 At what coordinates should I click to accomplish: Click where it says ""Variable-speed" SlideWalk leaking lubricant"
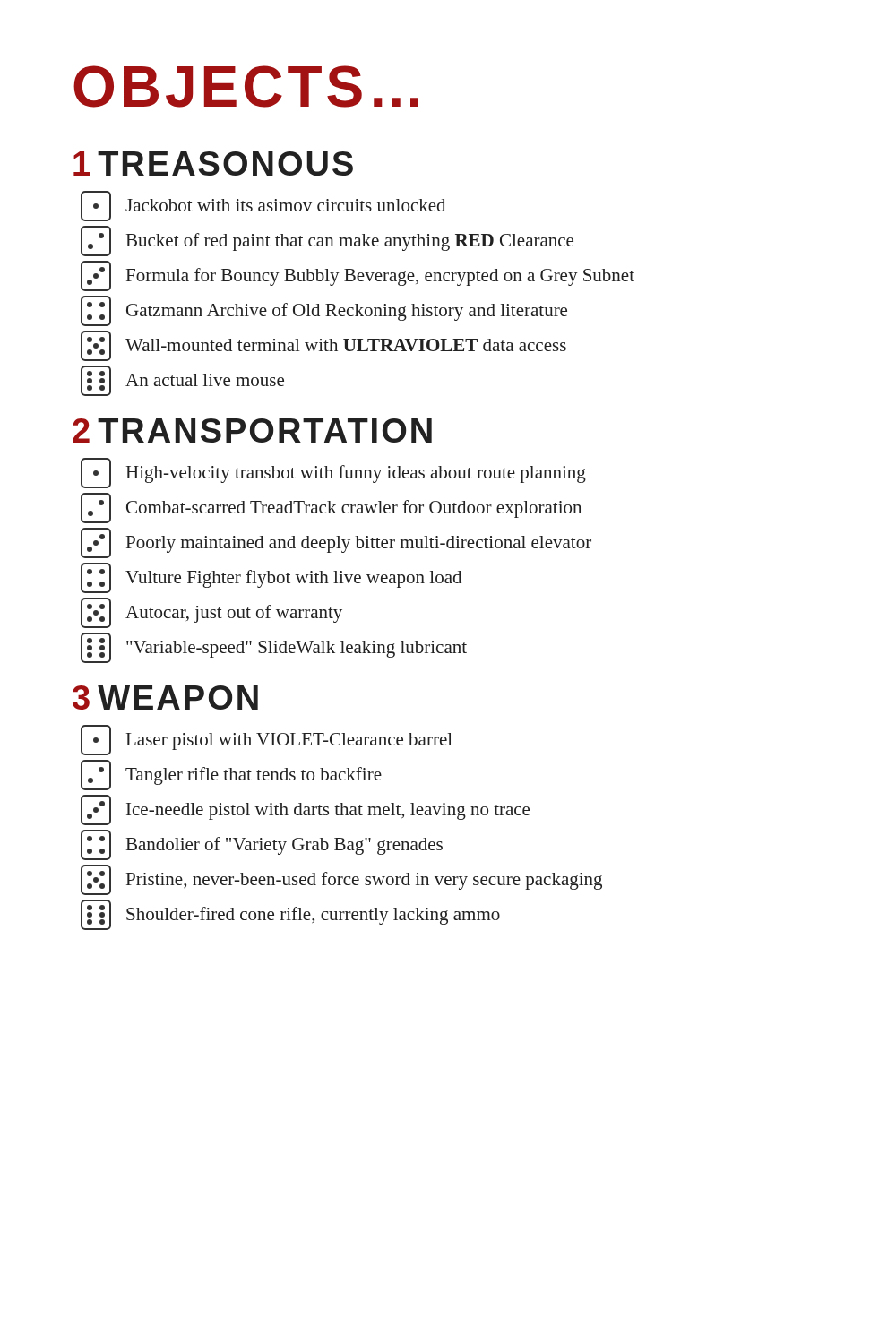tap(274, 648)
